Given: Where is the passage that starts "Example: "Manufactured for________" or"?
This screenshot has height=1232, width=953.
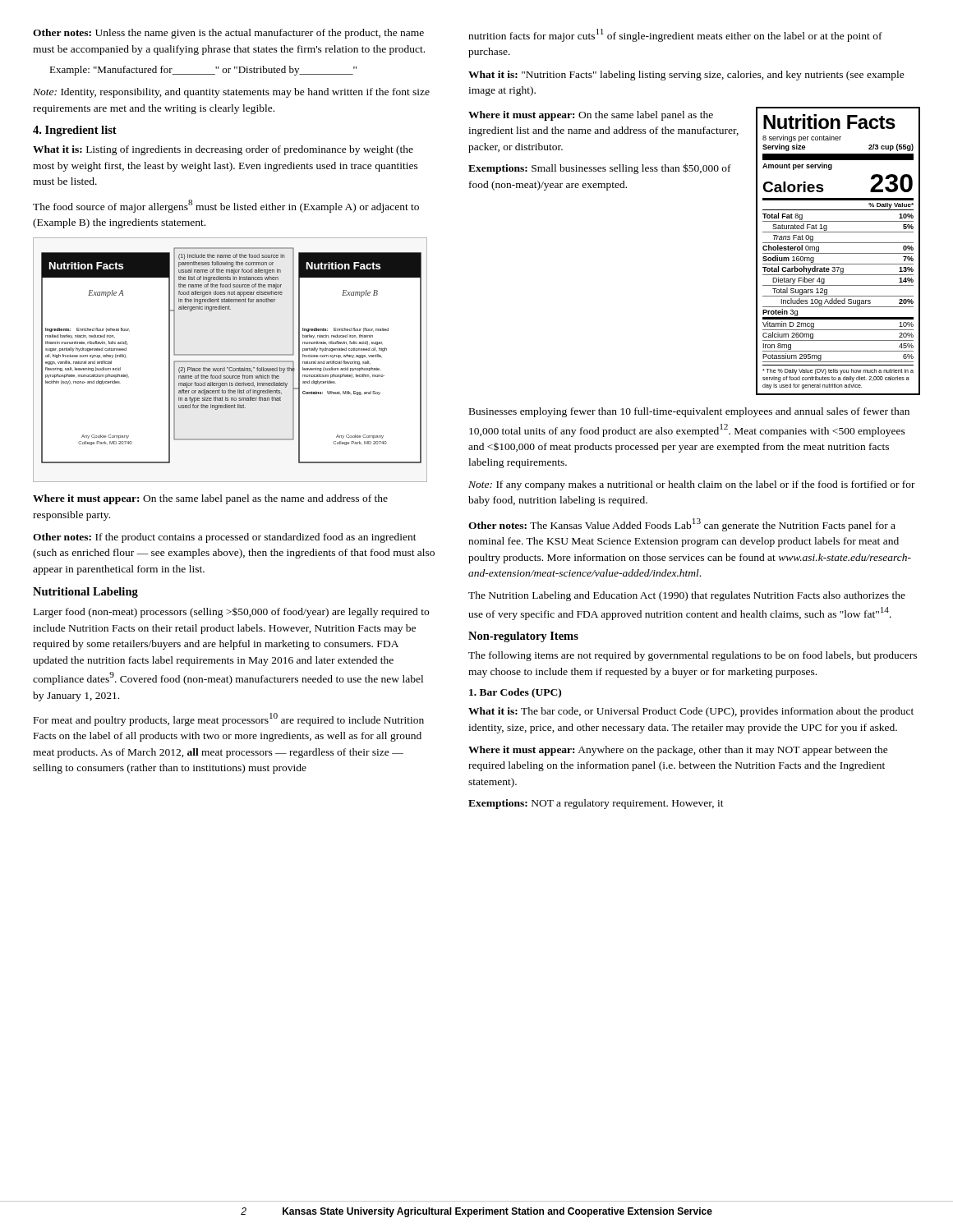Looking at the screenshot, I should click(x=203, y=69).
